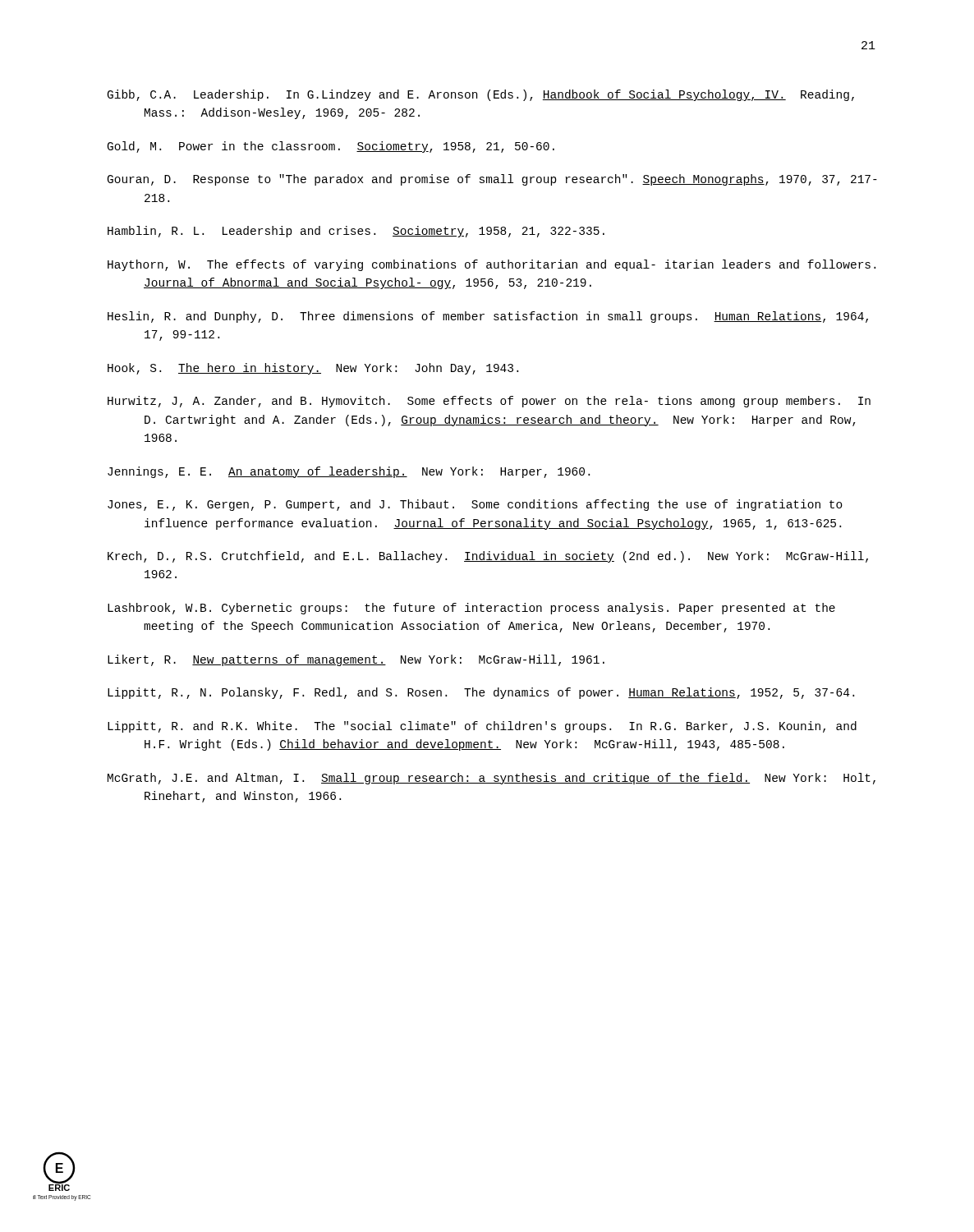Click on the block starting "Jennings, E. E."

point(350,472)
